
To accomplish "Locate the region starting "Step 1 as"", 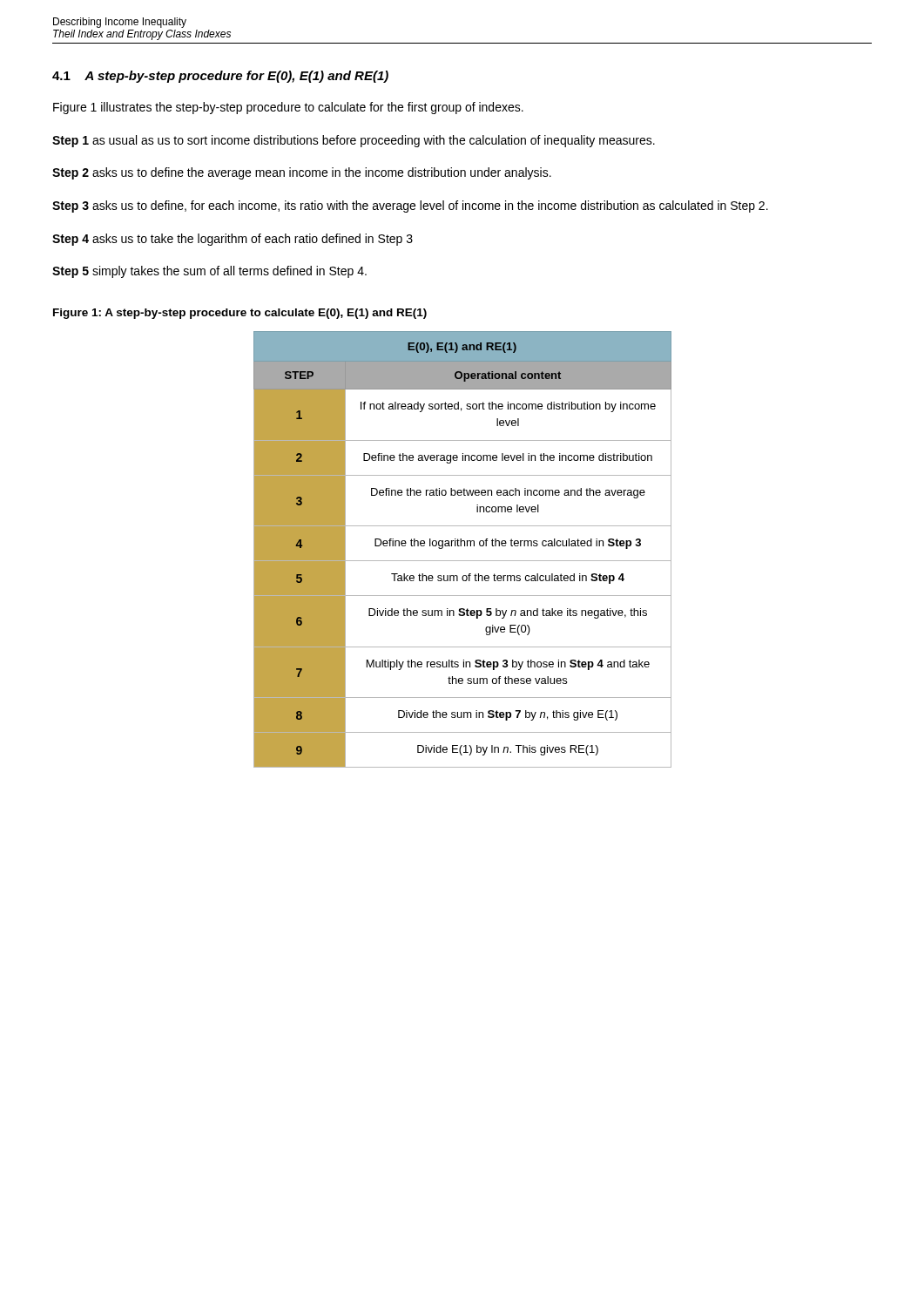I will click(x=354, y=140).
